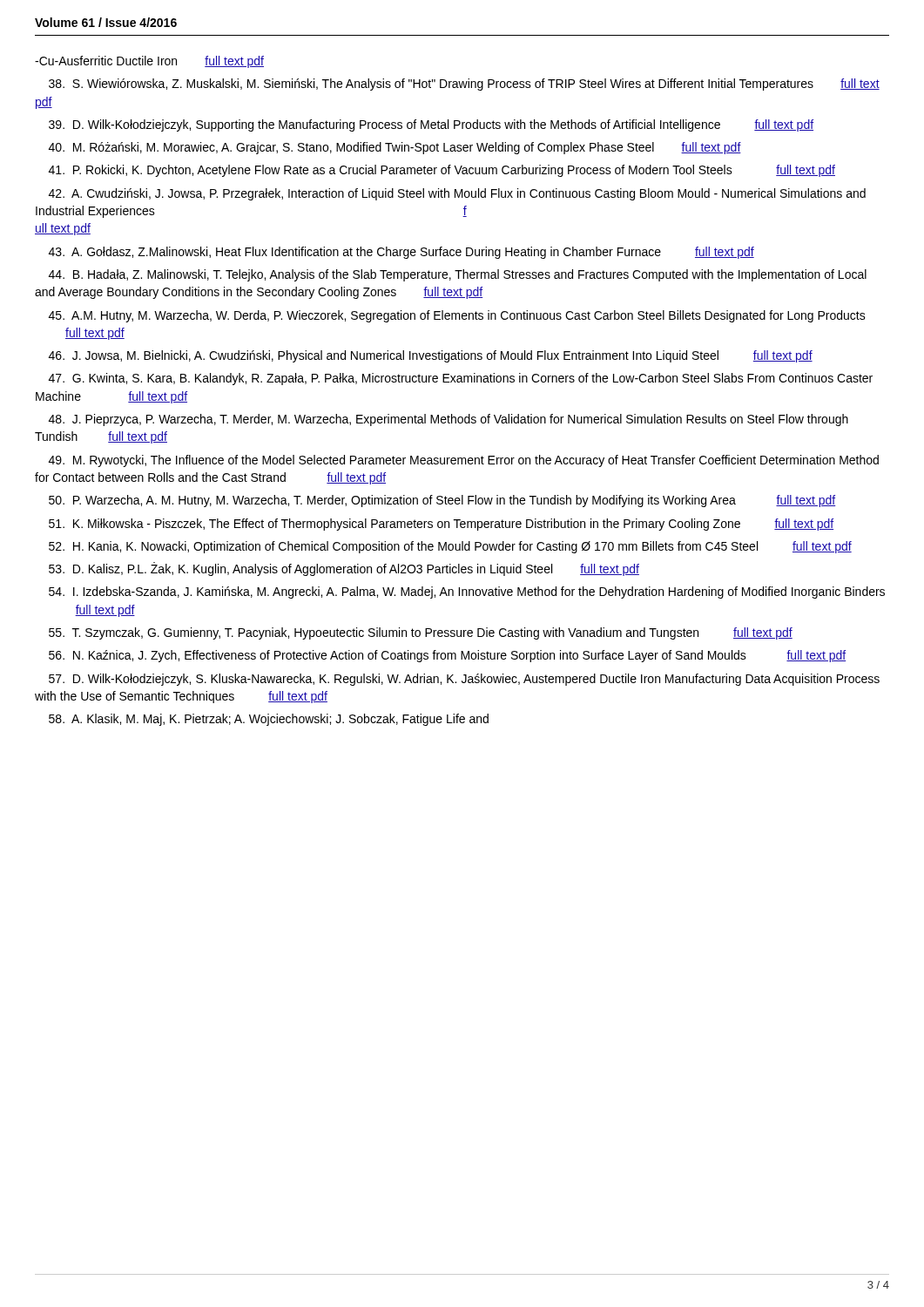This screenshot has height=1307, width=924.
Task: Click on the text starting "53. D. Kalisz, P.L. Żak, K. Kuglin,"
Action: (337, 569)
